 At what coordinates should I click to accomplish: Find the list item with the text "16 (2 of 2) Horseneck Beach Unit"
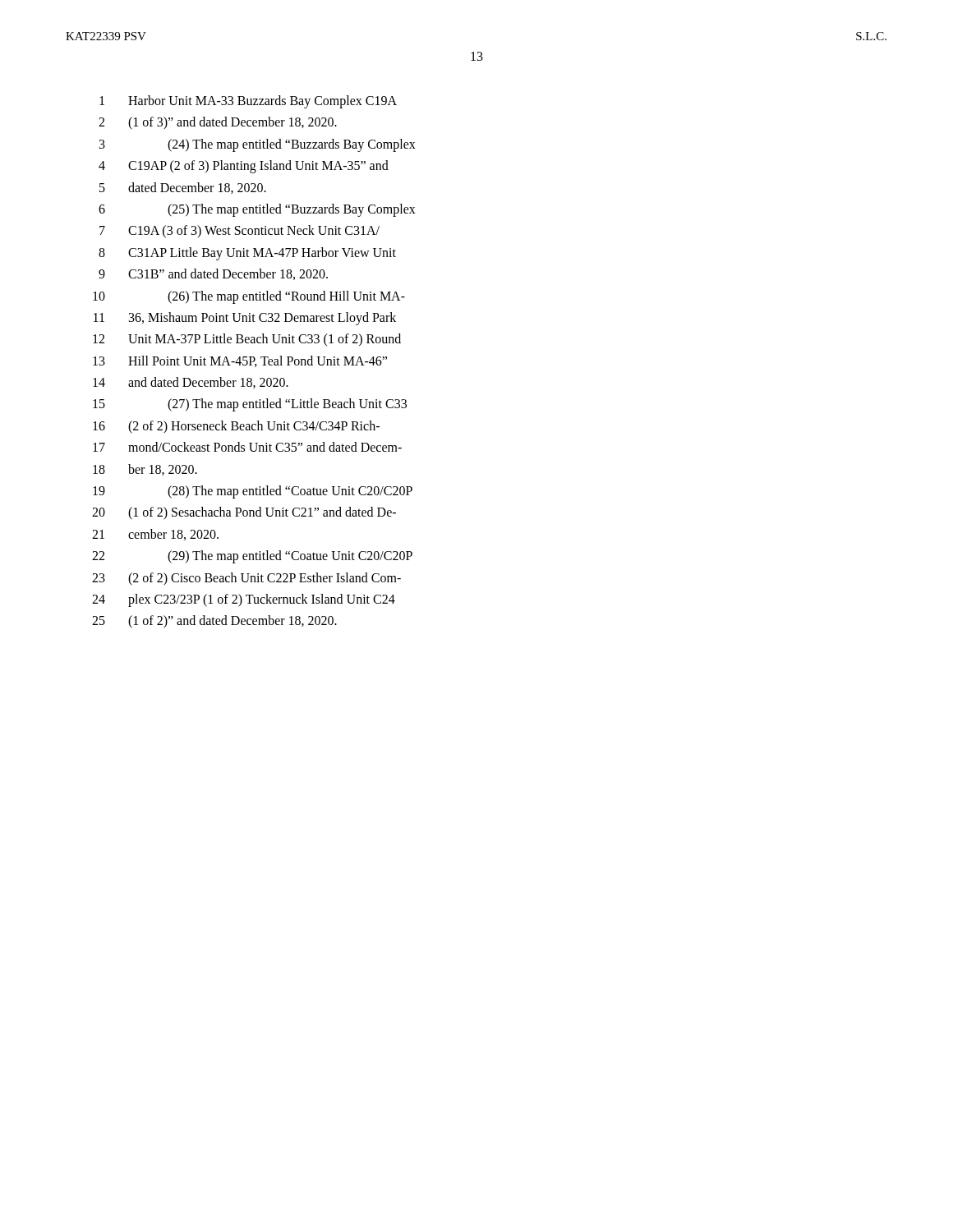pos(236,427)
